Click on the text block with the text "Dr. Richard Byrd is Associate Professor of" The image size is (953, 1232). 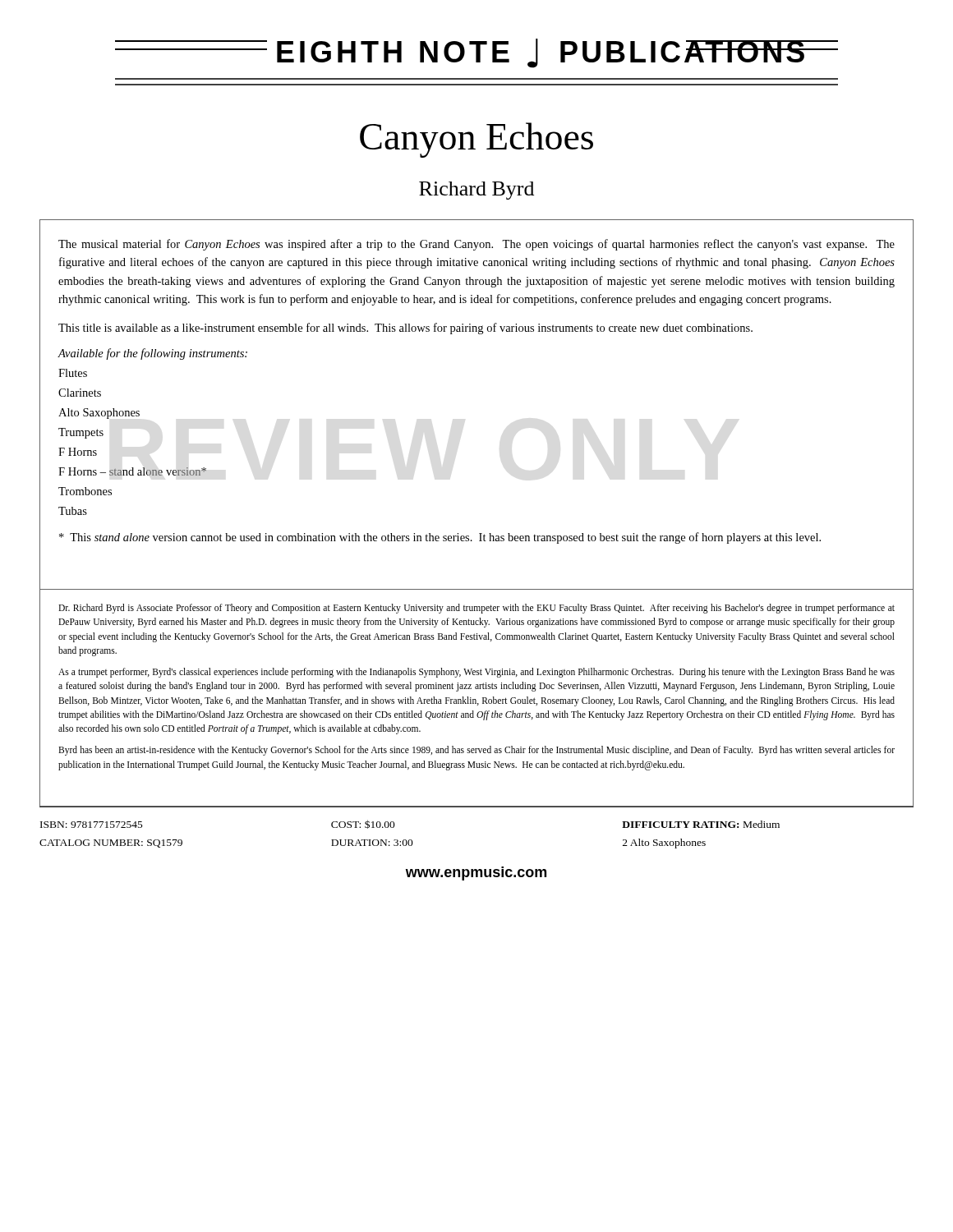(476, 629)
